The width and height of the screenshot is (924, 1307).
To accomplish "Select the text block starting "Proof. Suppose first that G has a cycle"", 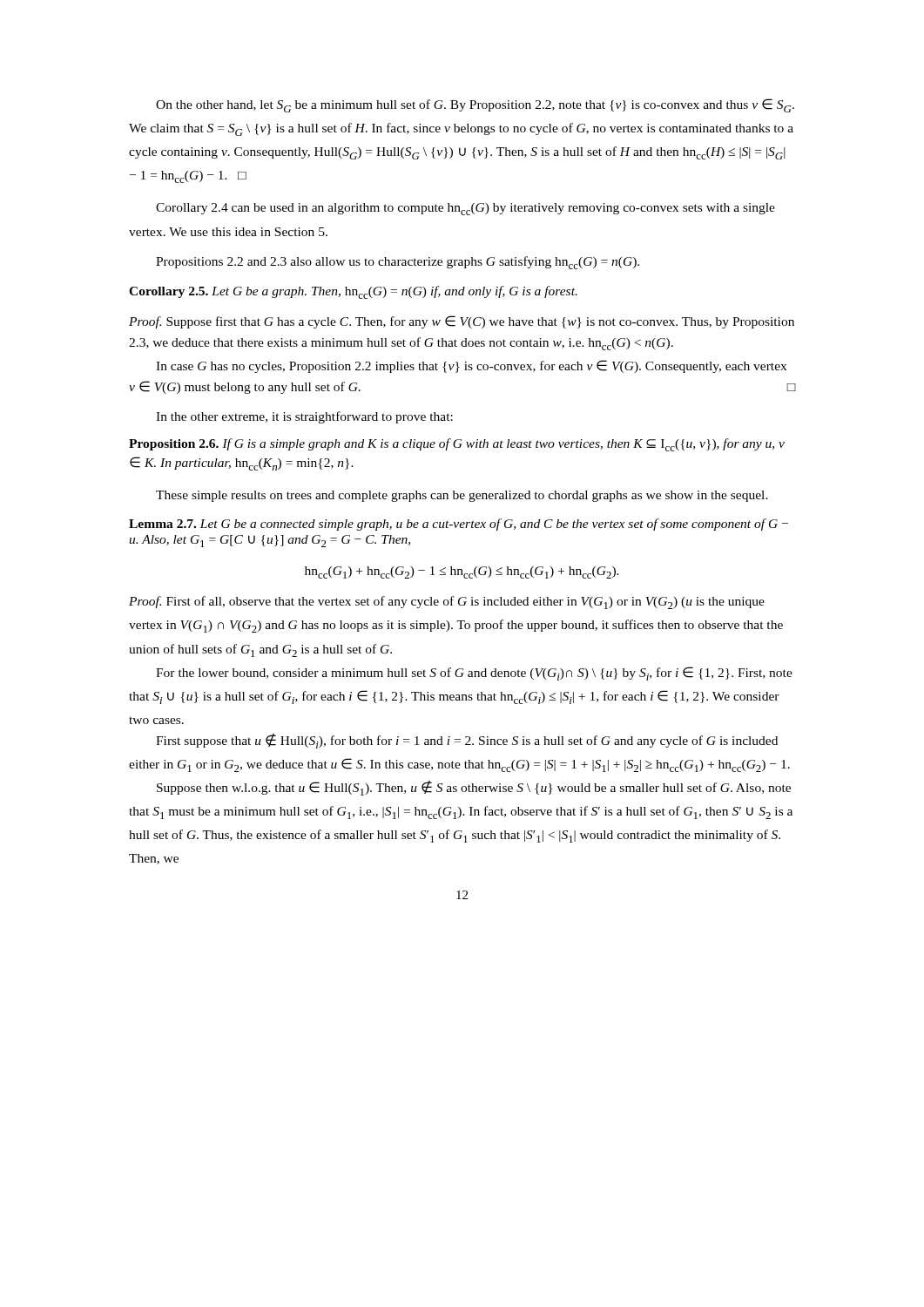I will [x=462, y=354].
